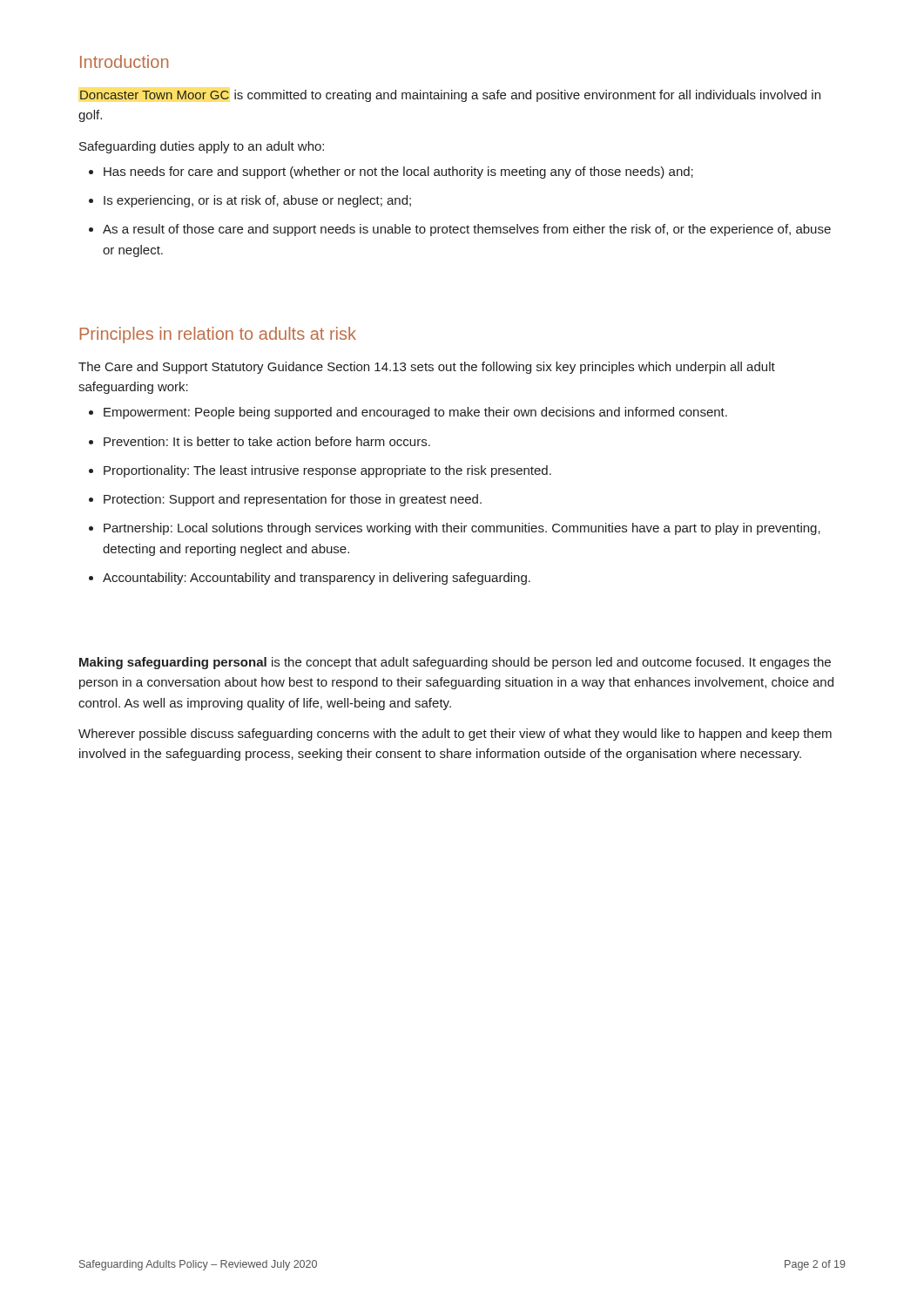Image resolution: width=924 pixels, height=1307 pixels.
Task: Locate the list item with the text "As a result"
Action: (467, 239)
